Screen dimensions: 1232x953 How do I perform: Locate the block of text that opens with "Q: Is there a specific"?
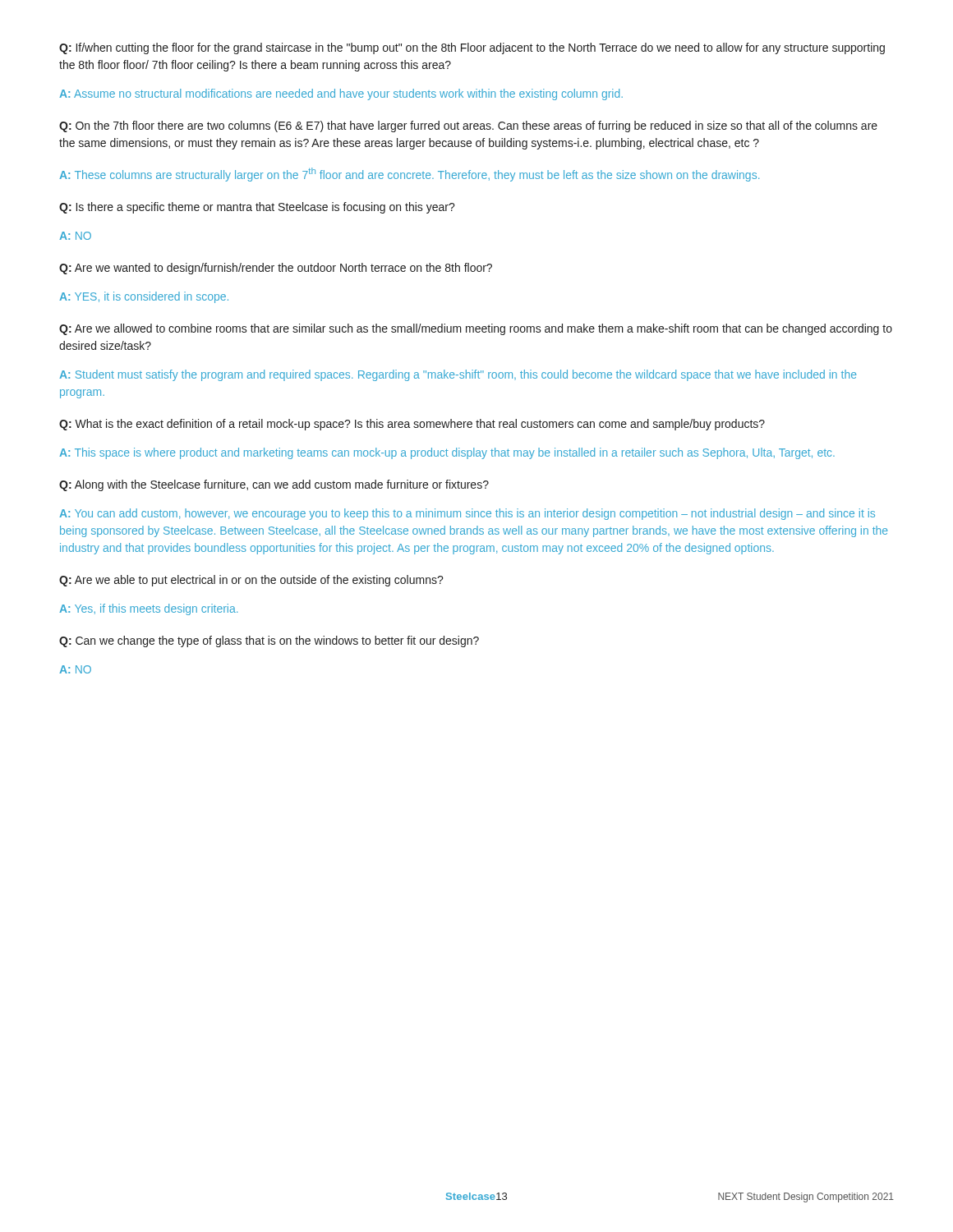pos(257,207)
